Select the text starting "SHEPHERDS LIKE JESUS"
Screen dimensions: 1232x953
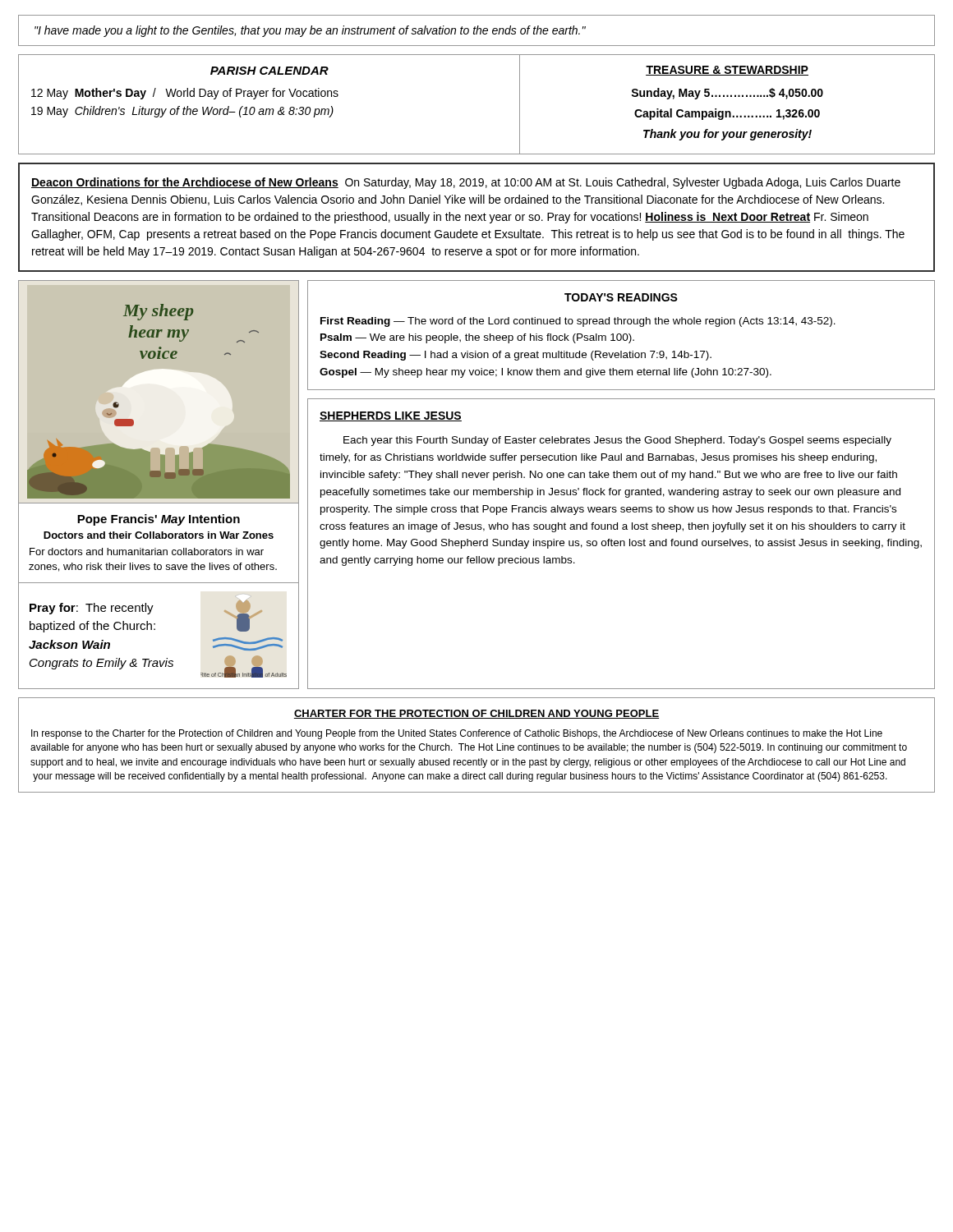click(390, 416)
